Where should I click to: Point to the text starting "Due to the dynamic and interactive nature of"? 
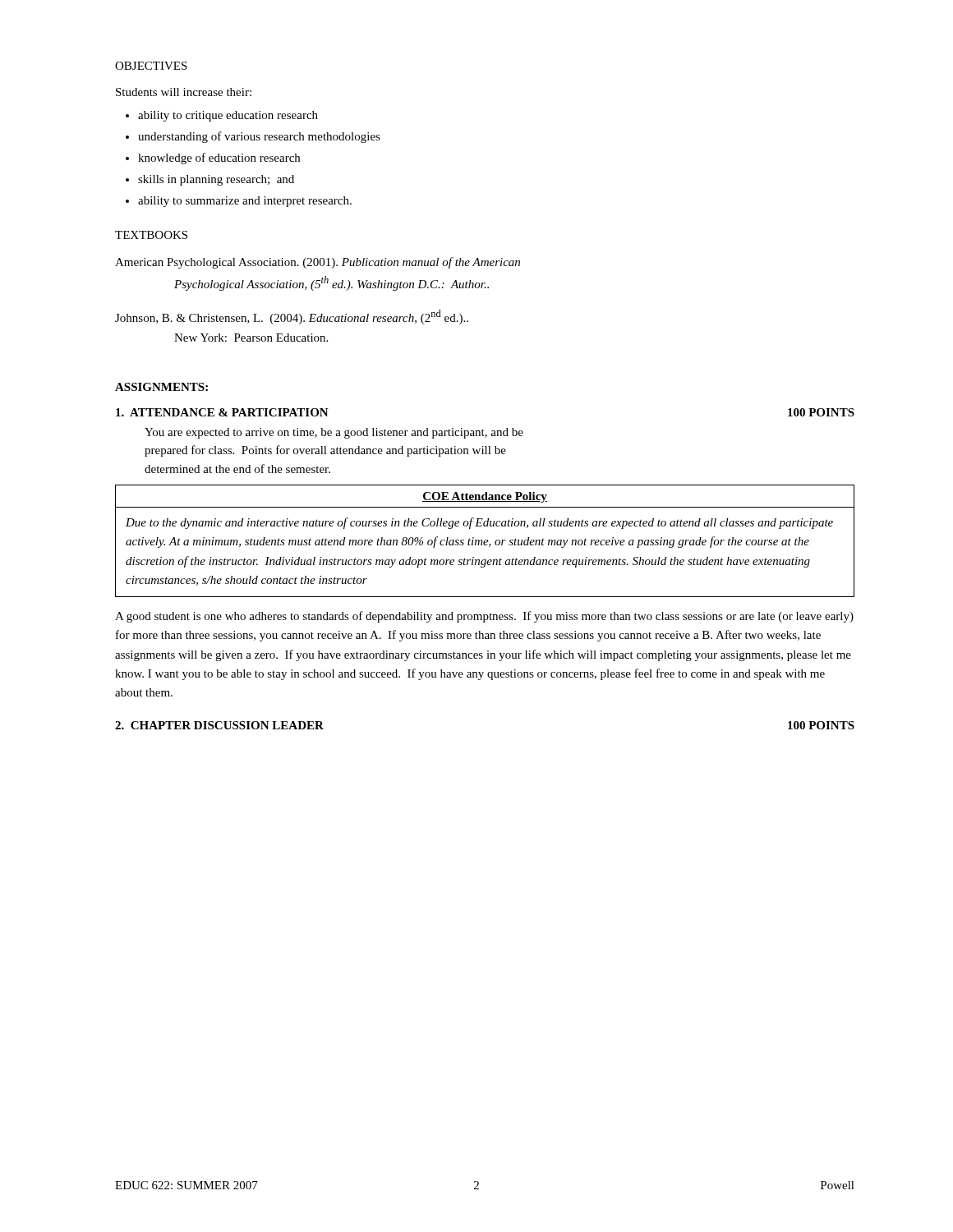click(x=479, y=551)
